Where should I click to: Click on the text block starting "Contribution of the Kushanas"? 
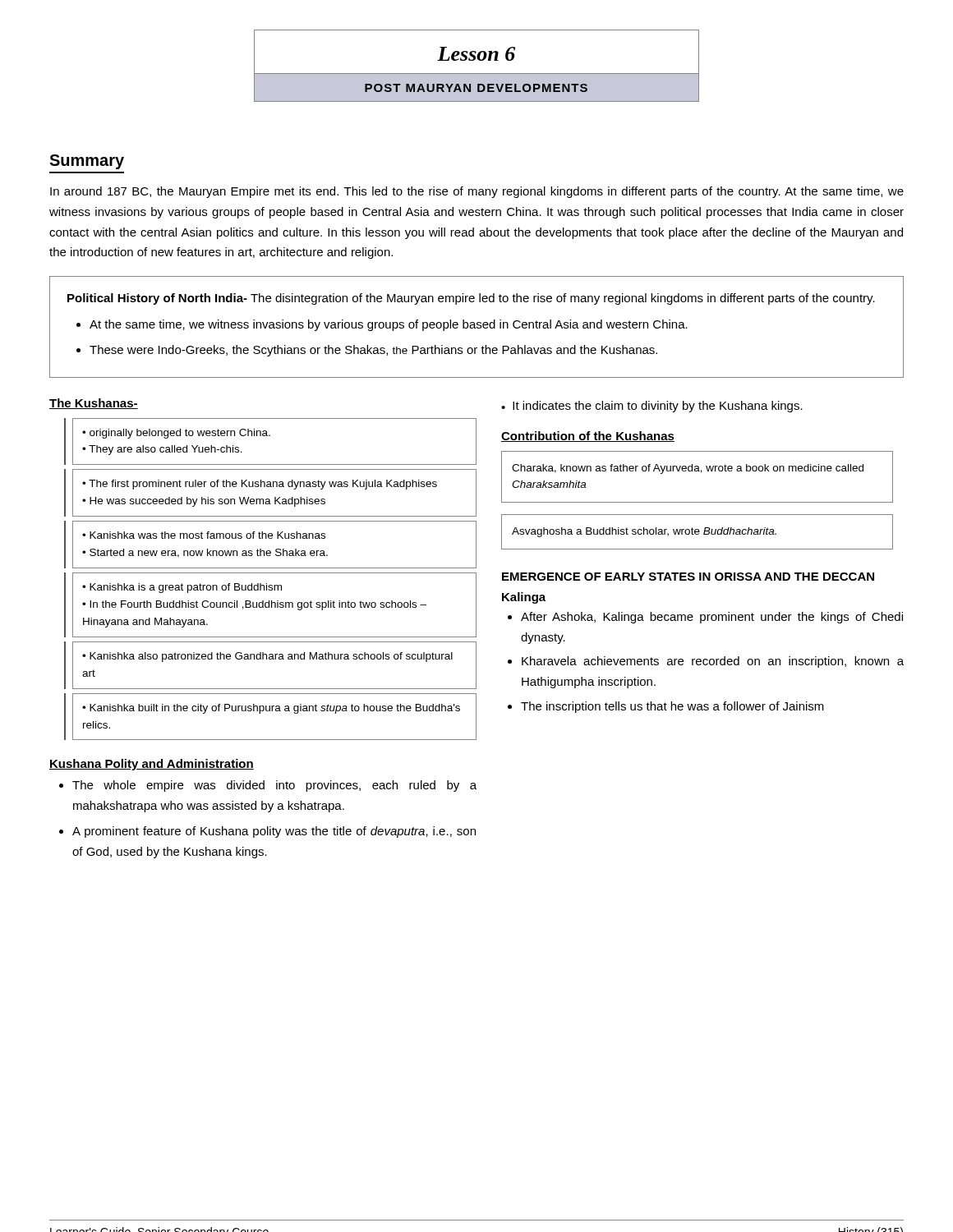tap(588, 435)
